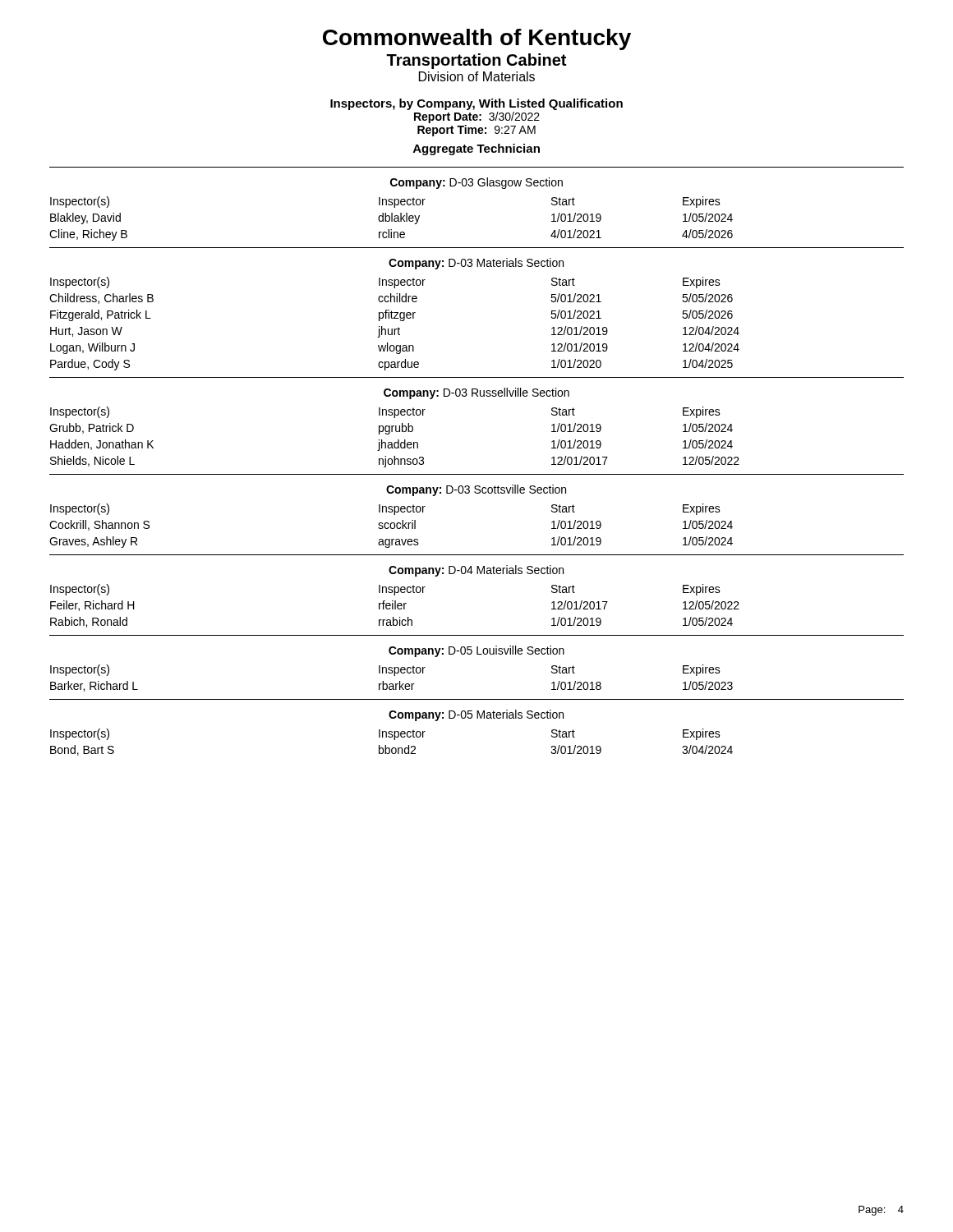Screen dimensions: 1232x953
Task: Locate the text "Commonwealth of Kentucky Transportation Cabinet Division of Materials"
Action: pyautogui.click(x=476, y=55)
